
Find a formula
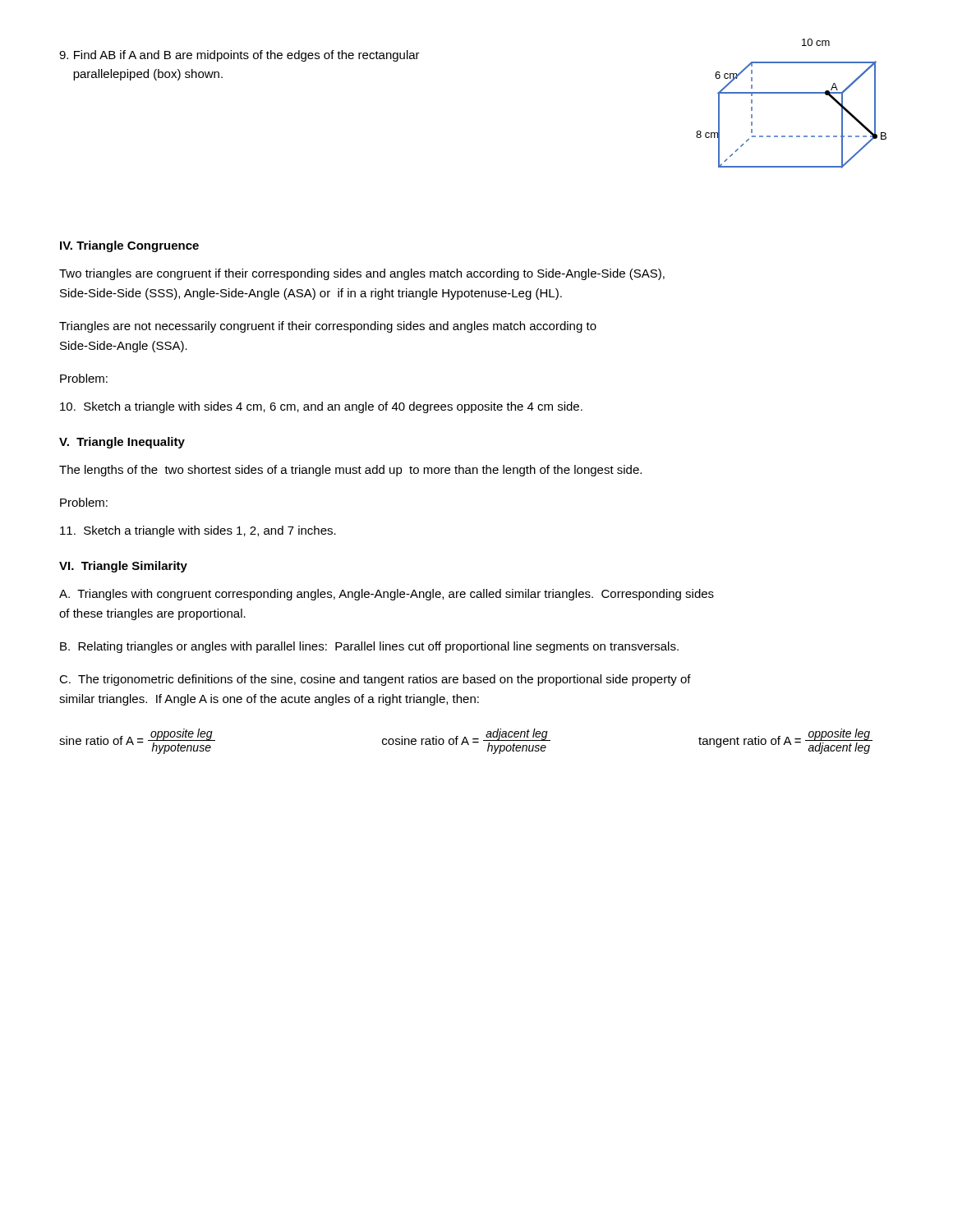point(474,740)
